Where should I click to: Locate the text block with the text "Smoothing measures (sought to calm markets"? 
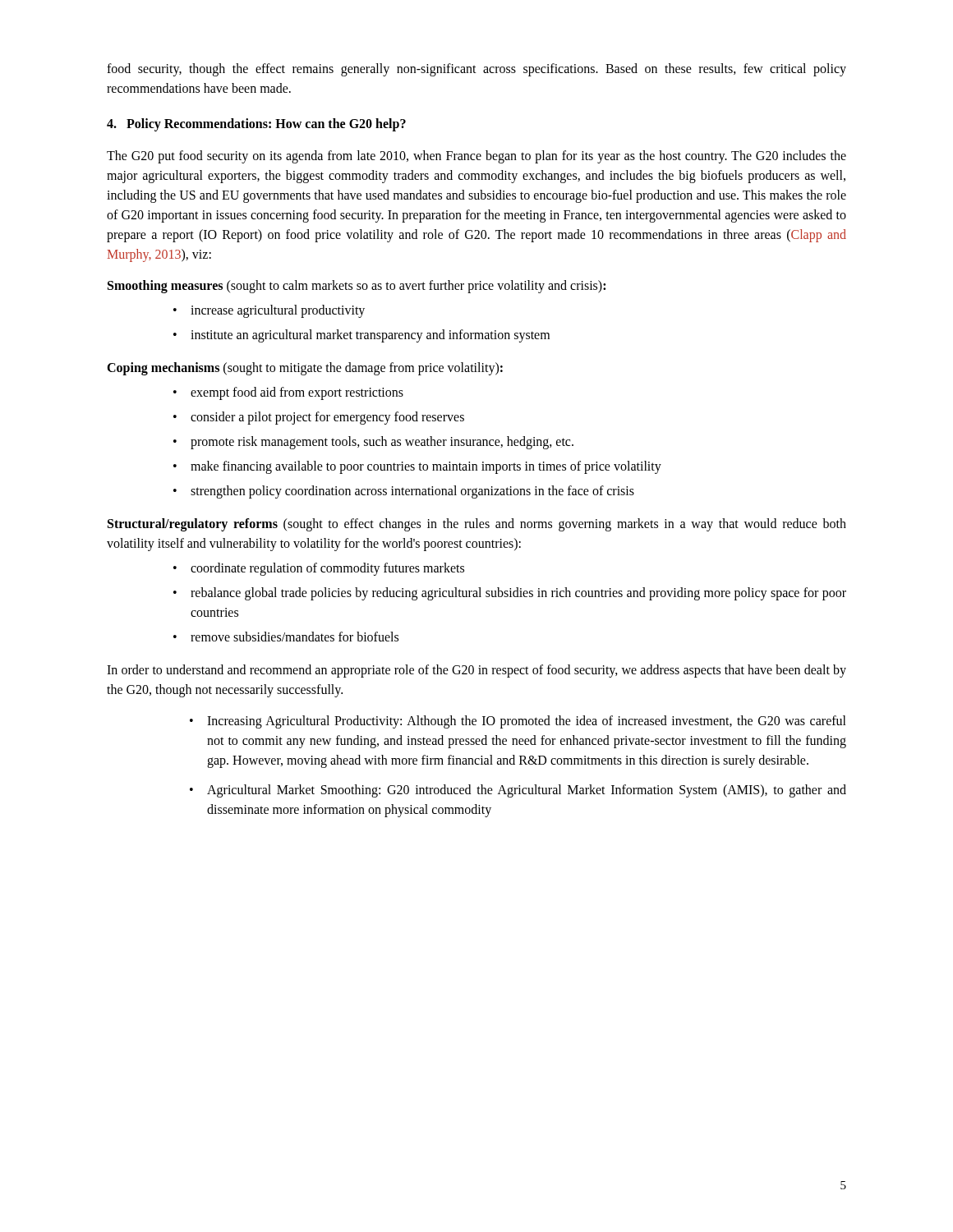476,286
